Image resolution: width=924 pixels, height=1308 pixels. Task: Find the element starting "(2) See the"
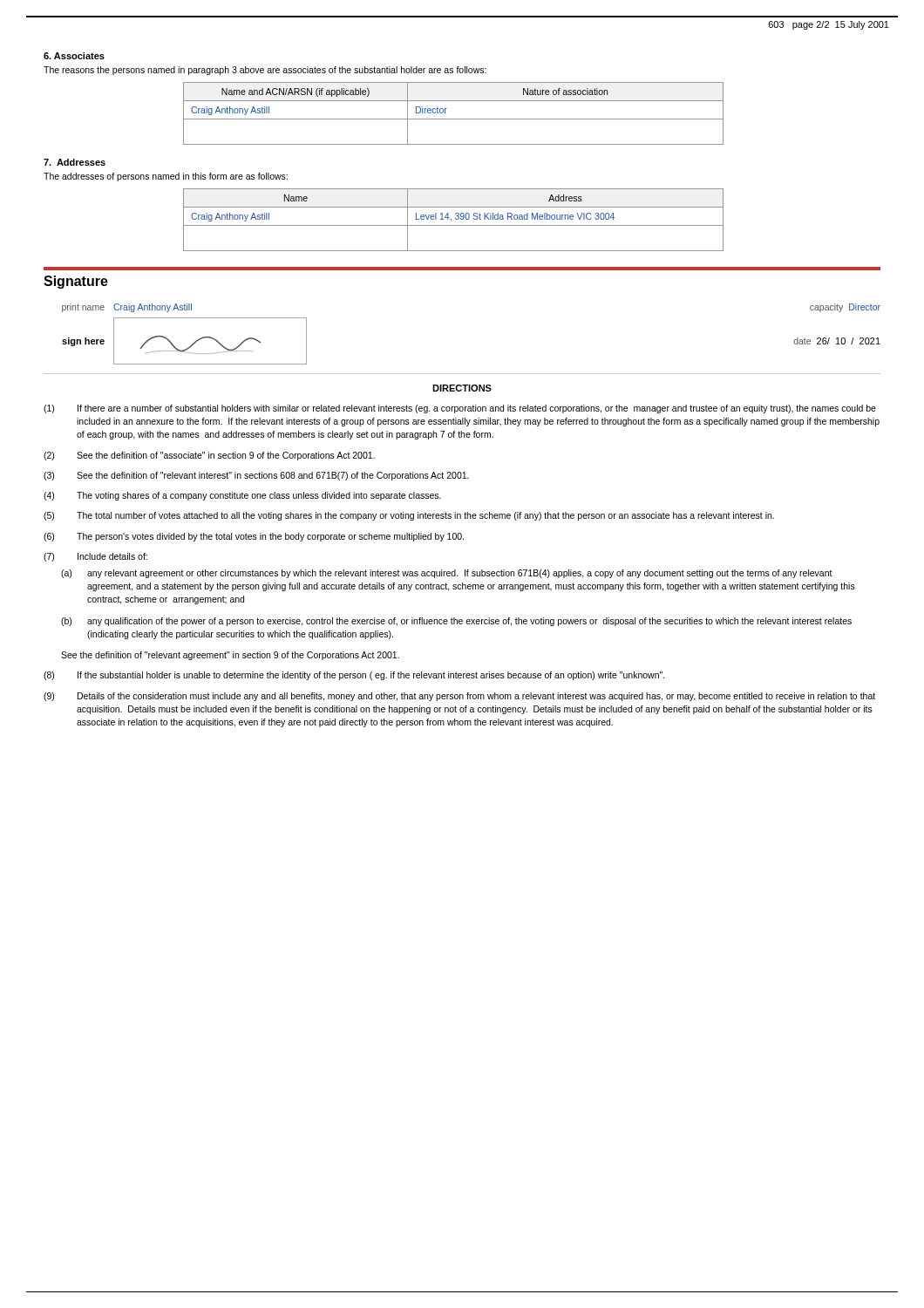209,456
